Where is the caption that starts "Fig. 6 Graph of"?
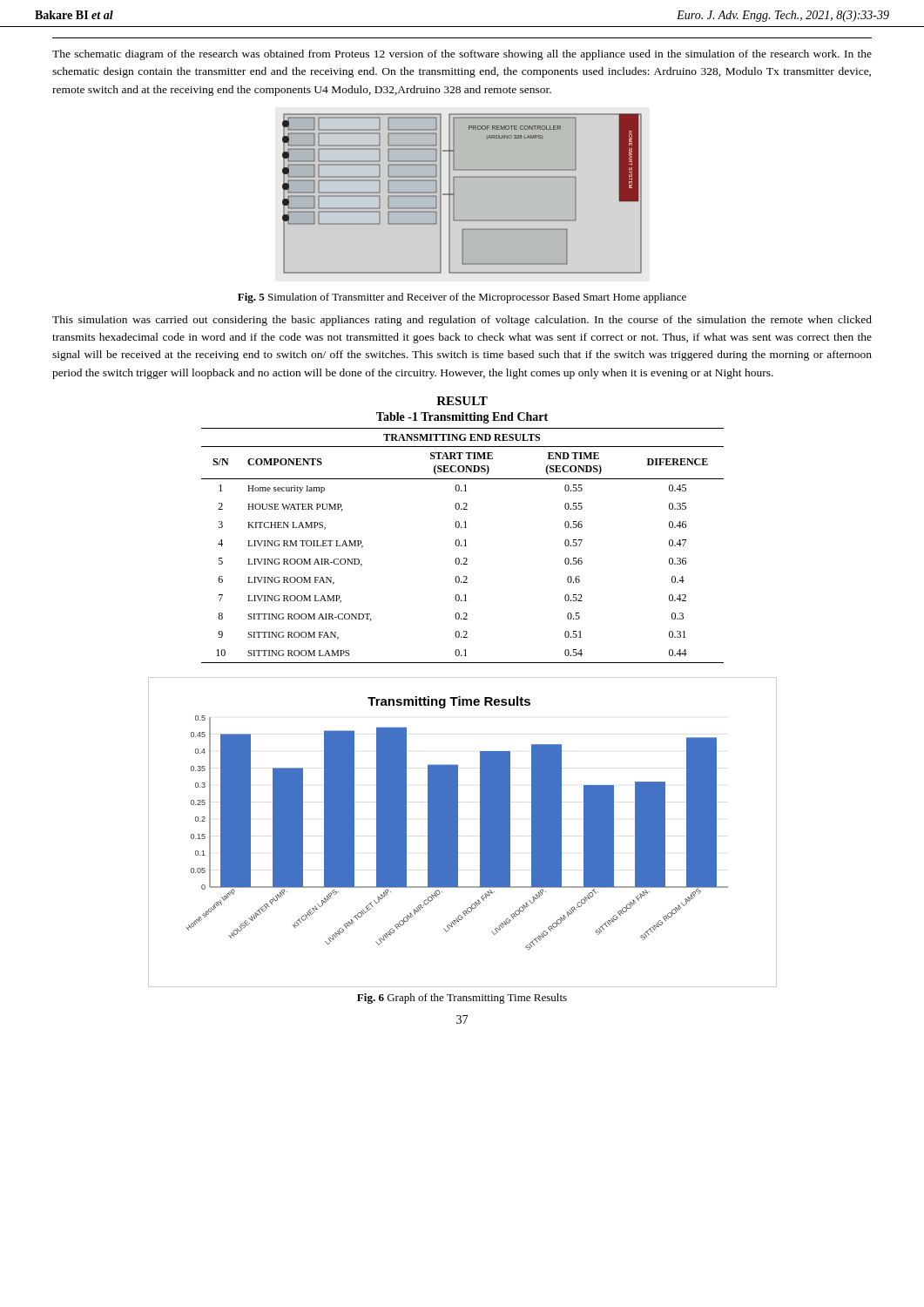 [462, 997]
